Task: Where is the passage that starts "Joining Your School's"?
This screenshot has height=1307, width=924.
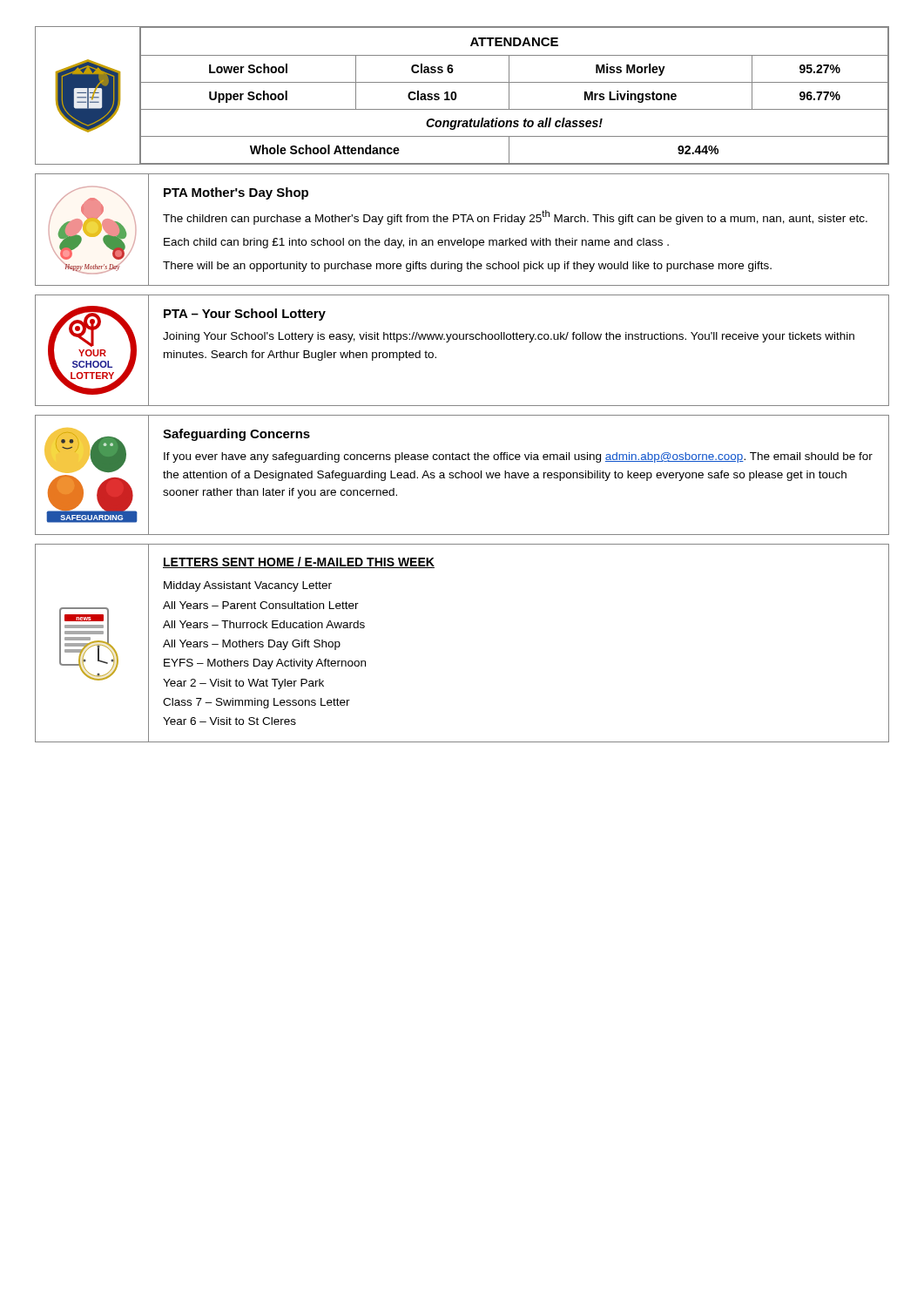Action: [x=509, y=345]
